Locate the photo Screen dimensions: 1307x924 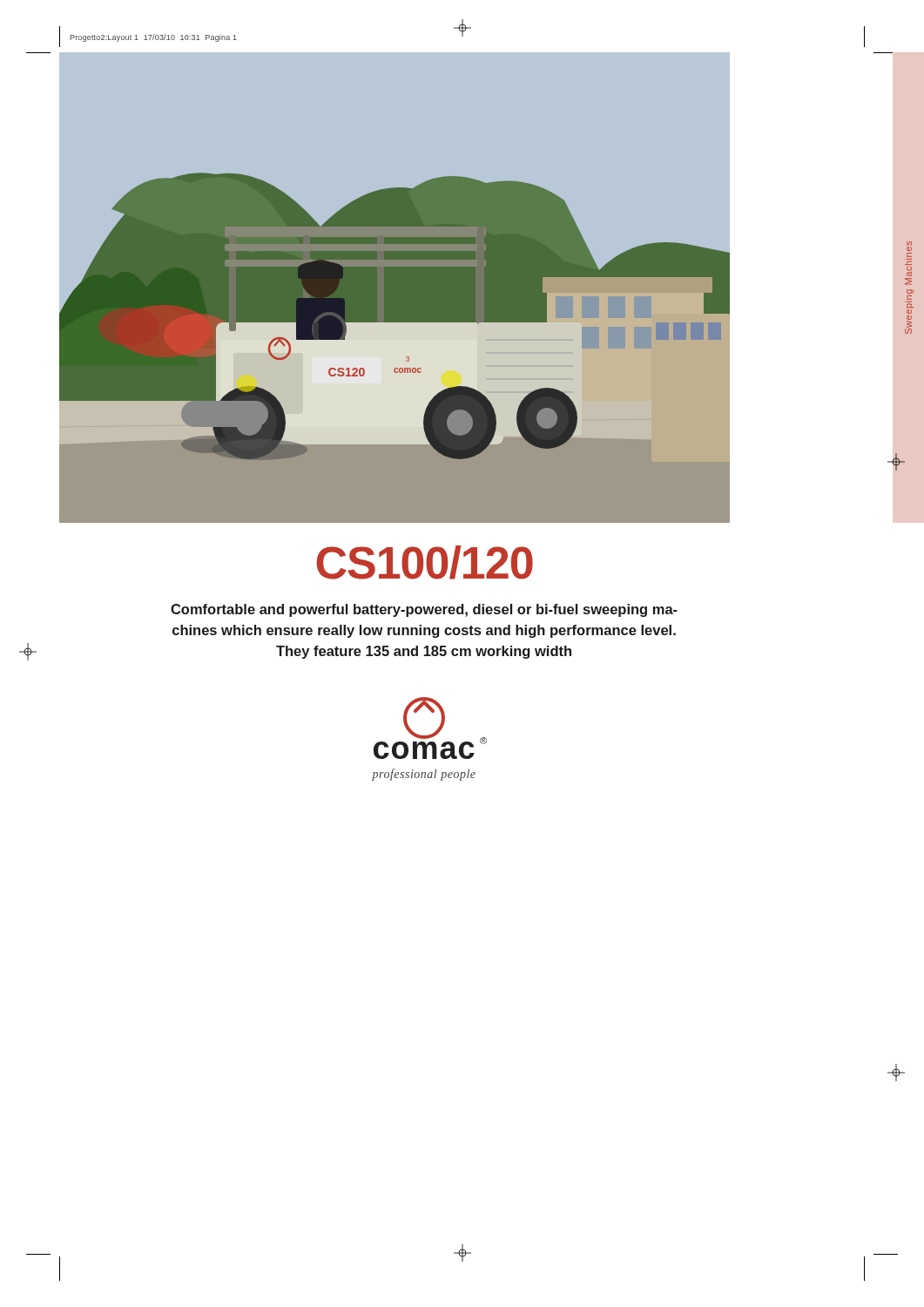(395, 288)
